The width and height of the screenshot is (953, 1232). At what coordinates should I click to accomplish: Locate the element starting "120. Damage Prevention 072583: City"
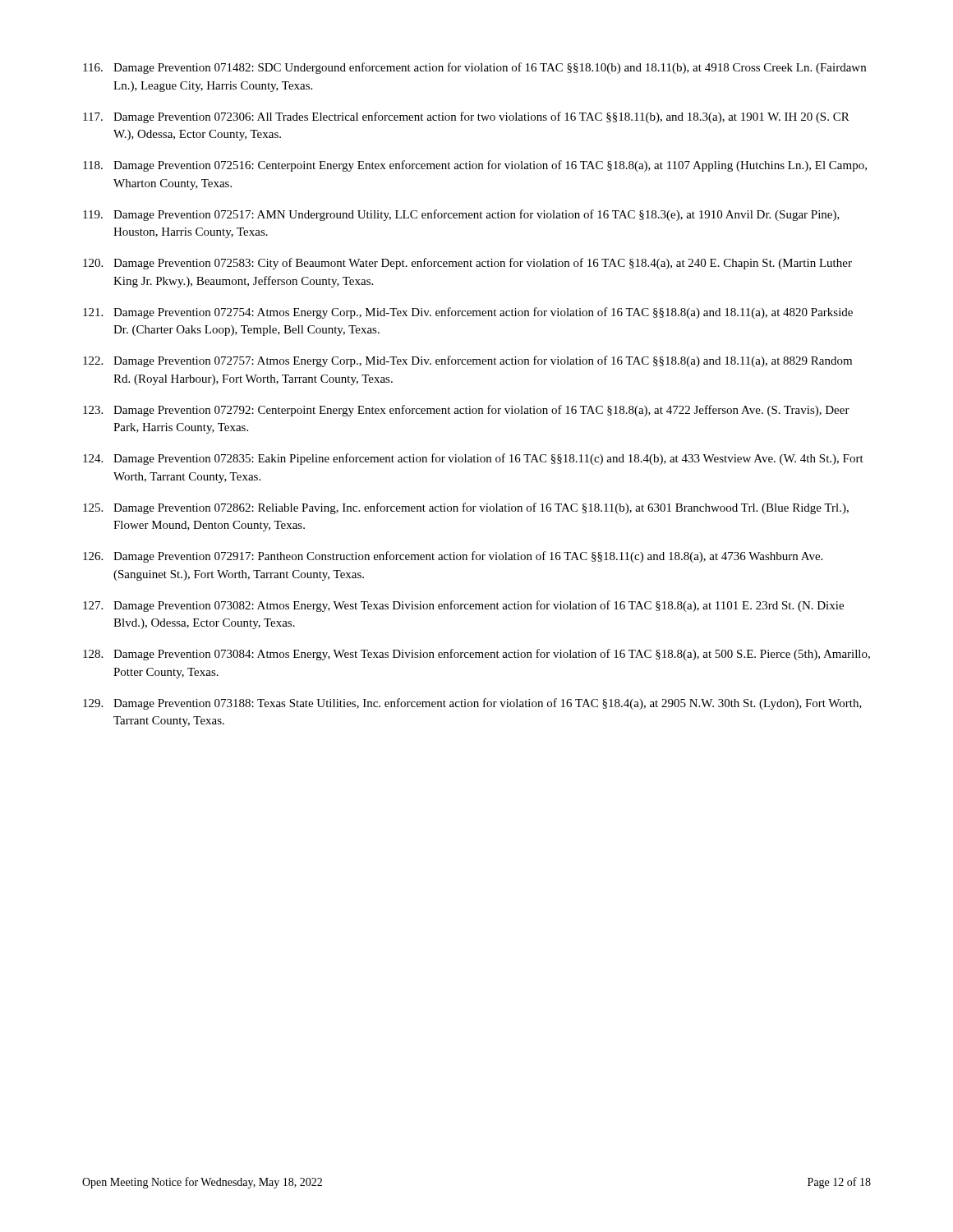(x=476, y=273)
